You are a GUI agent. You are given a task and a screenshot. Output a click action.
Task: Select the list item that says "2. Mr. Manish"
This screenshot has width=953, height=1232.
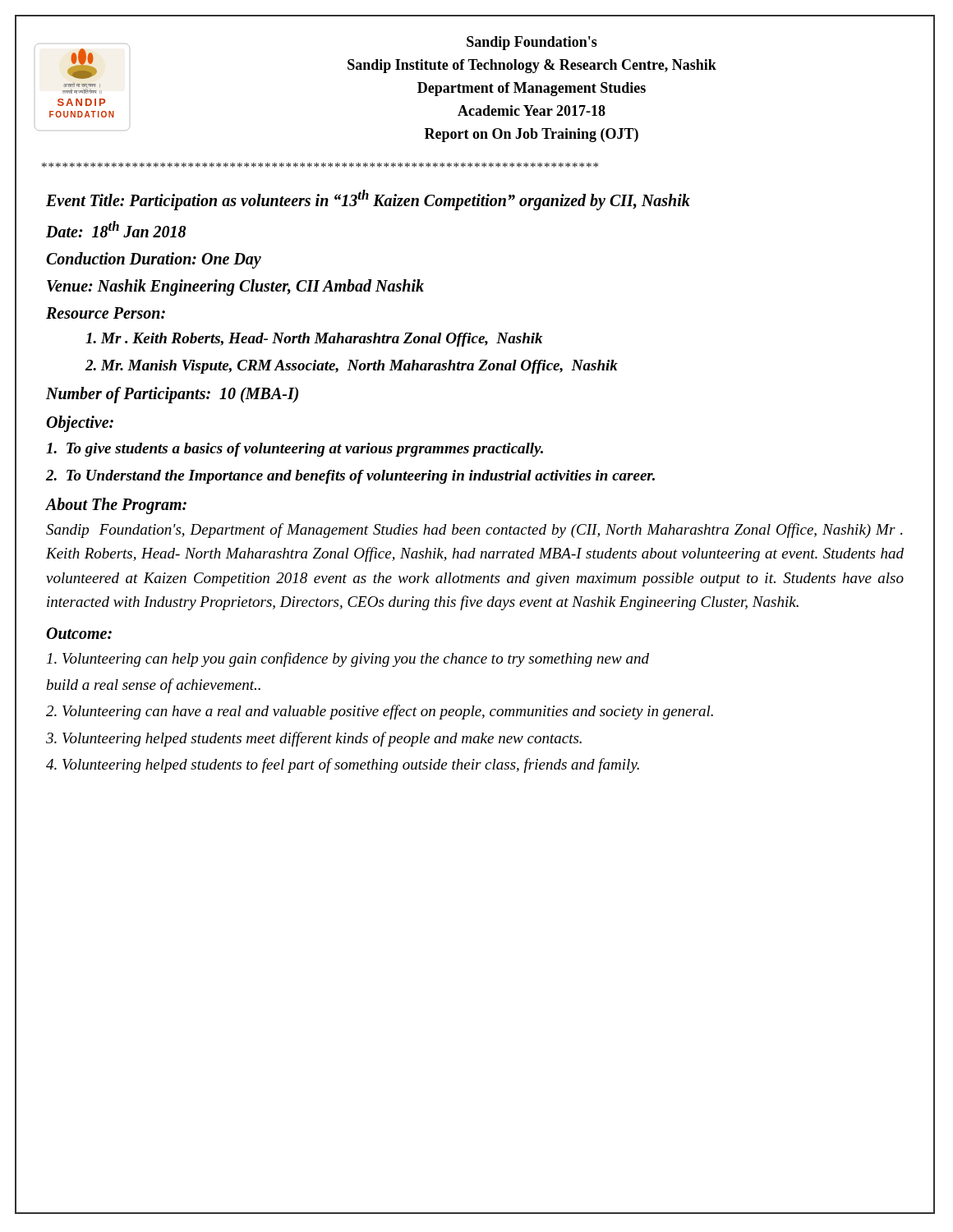352,365
